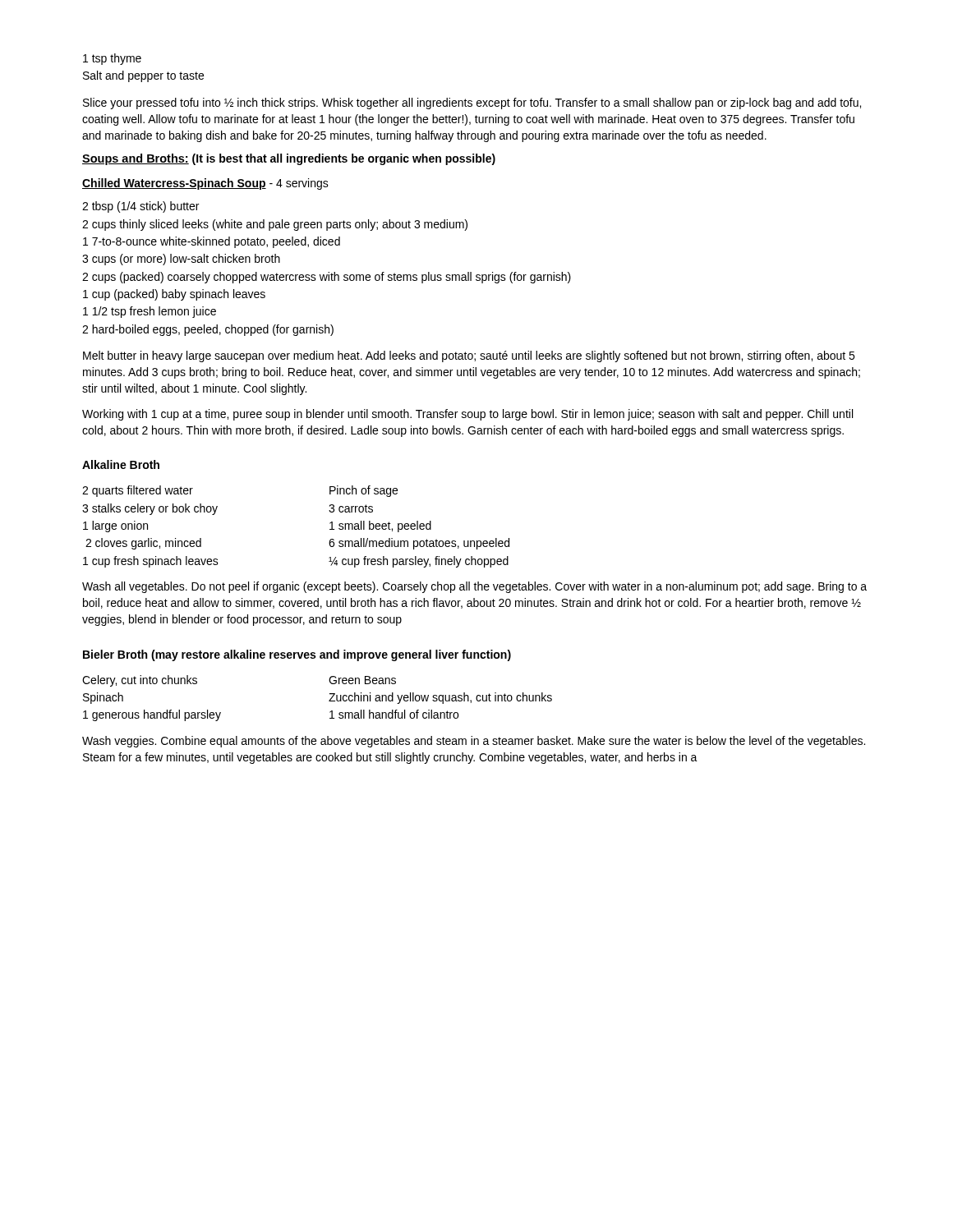The width and height of the screenshot is (953, 1232).
Task: Locate the list item with the text "Zucchini and yellow squash, cut into chunks"
Action: click(440, 697)
